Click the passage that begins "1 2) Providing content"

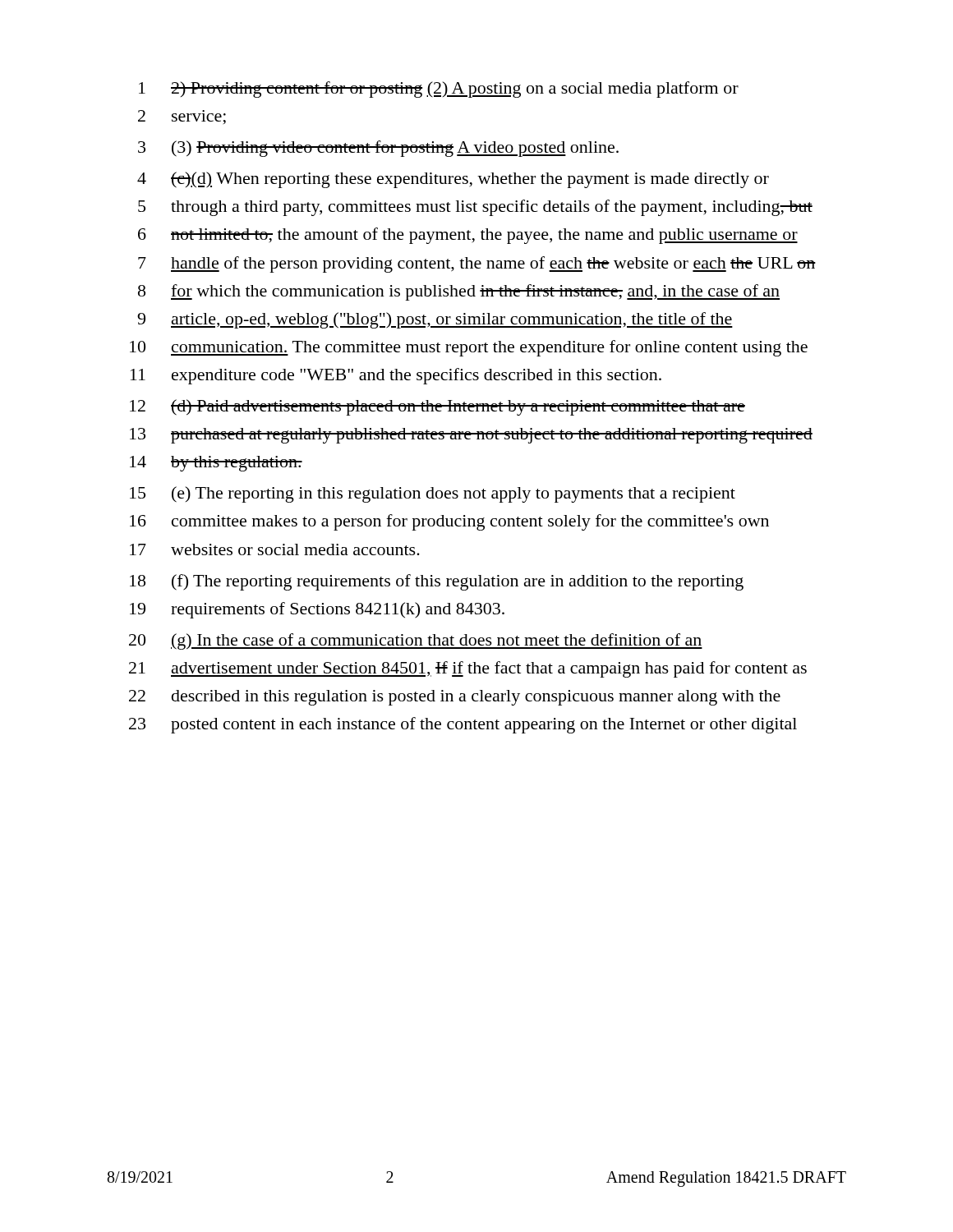click(476, 88)
